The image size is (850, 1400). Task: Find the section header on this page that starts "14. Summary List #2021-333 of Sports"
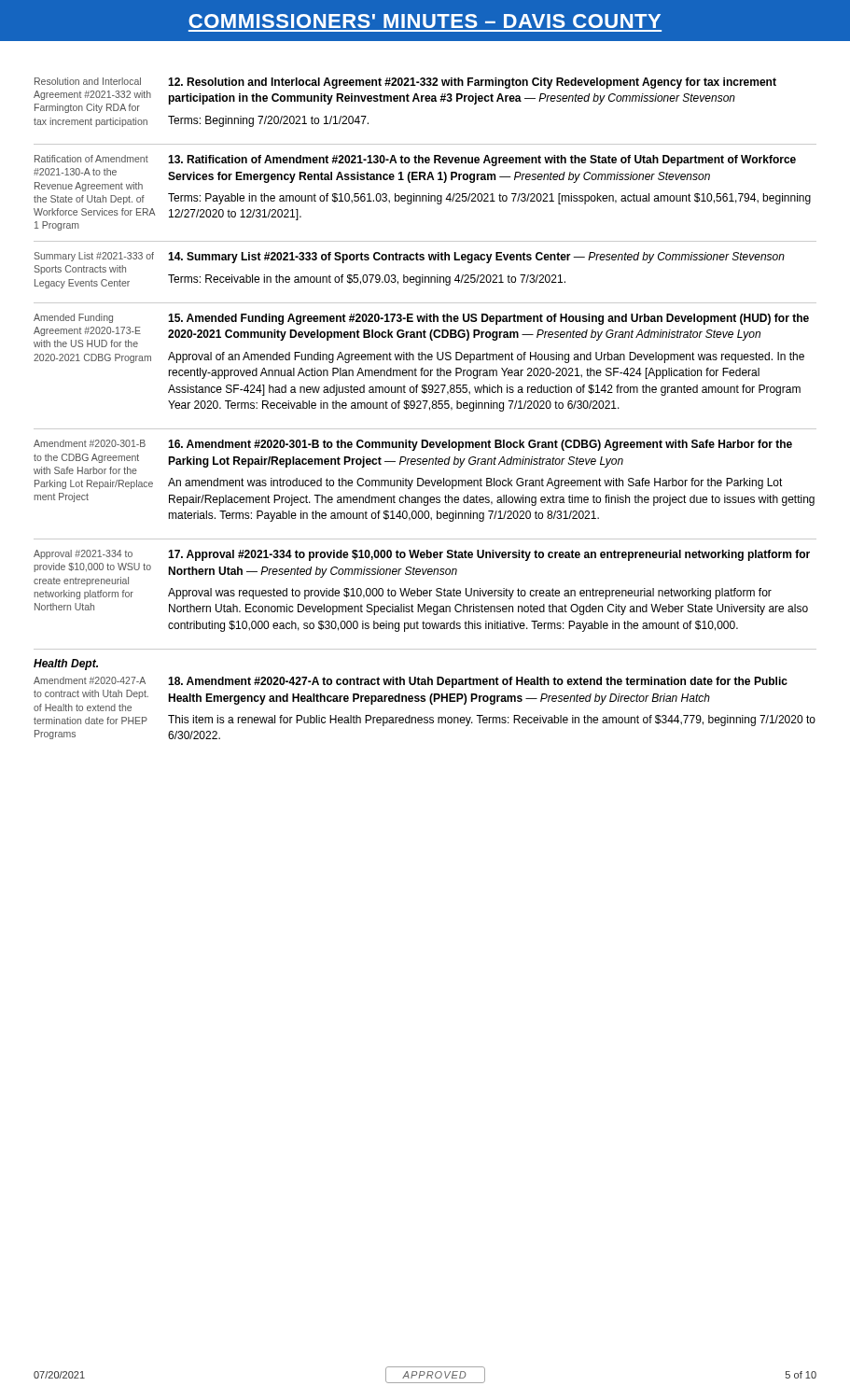(476, 257)
